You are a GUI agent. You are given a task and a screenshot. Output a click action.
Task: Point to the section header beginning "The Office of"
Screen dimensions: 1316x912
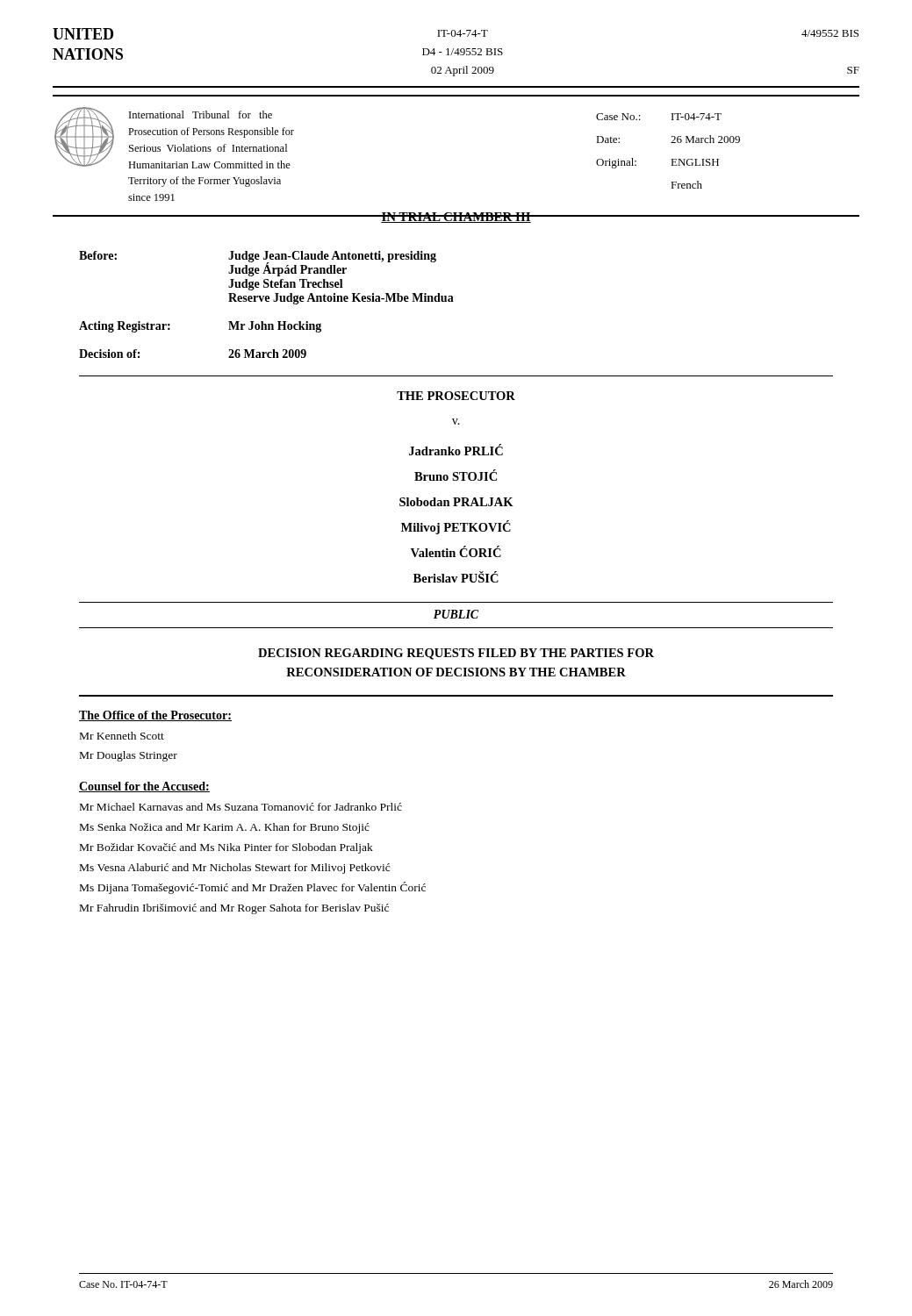(x=155, y=715)
